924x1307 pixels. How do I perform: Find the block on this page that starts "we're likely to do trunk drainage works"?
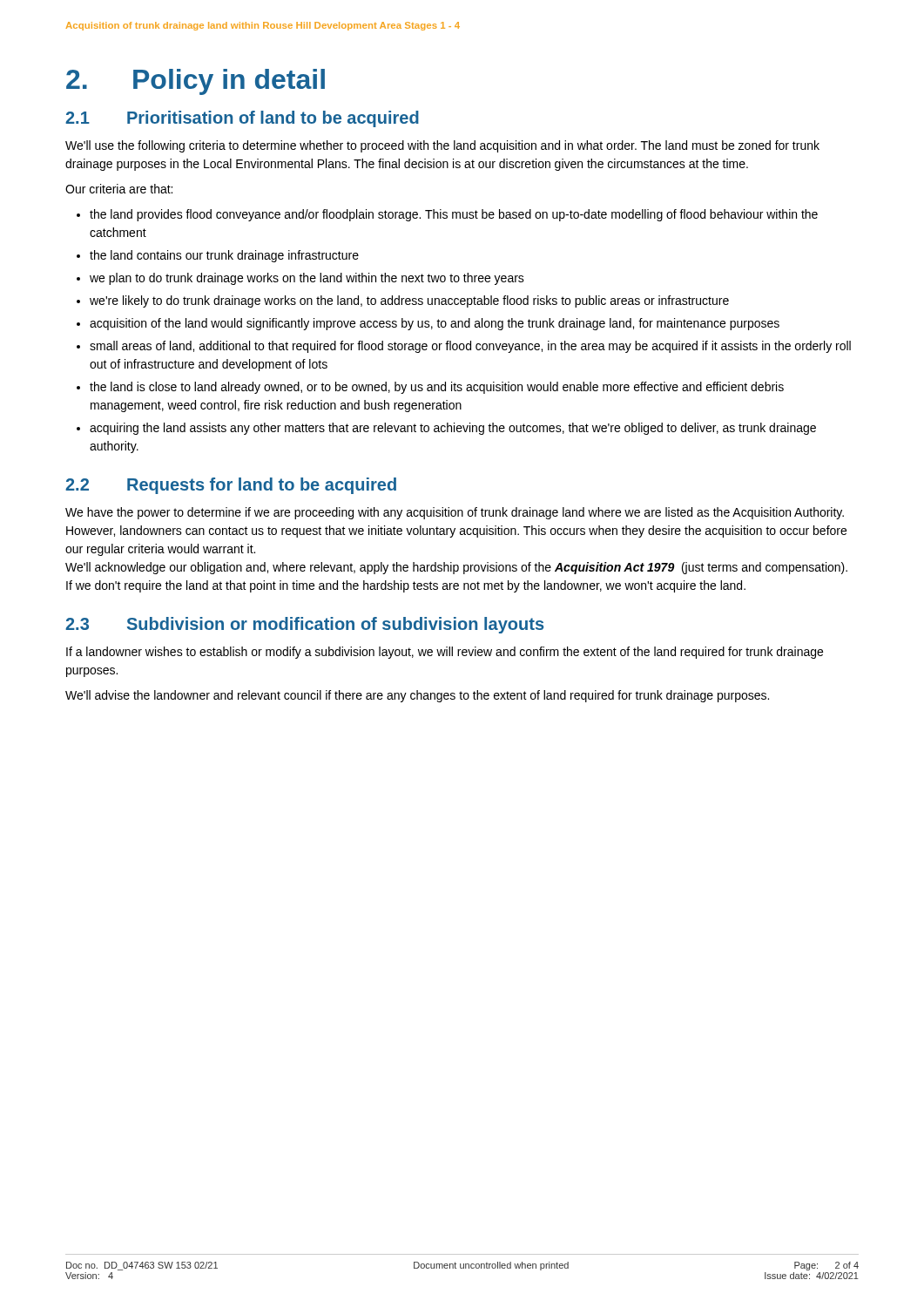click(462, 301)
